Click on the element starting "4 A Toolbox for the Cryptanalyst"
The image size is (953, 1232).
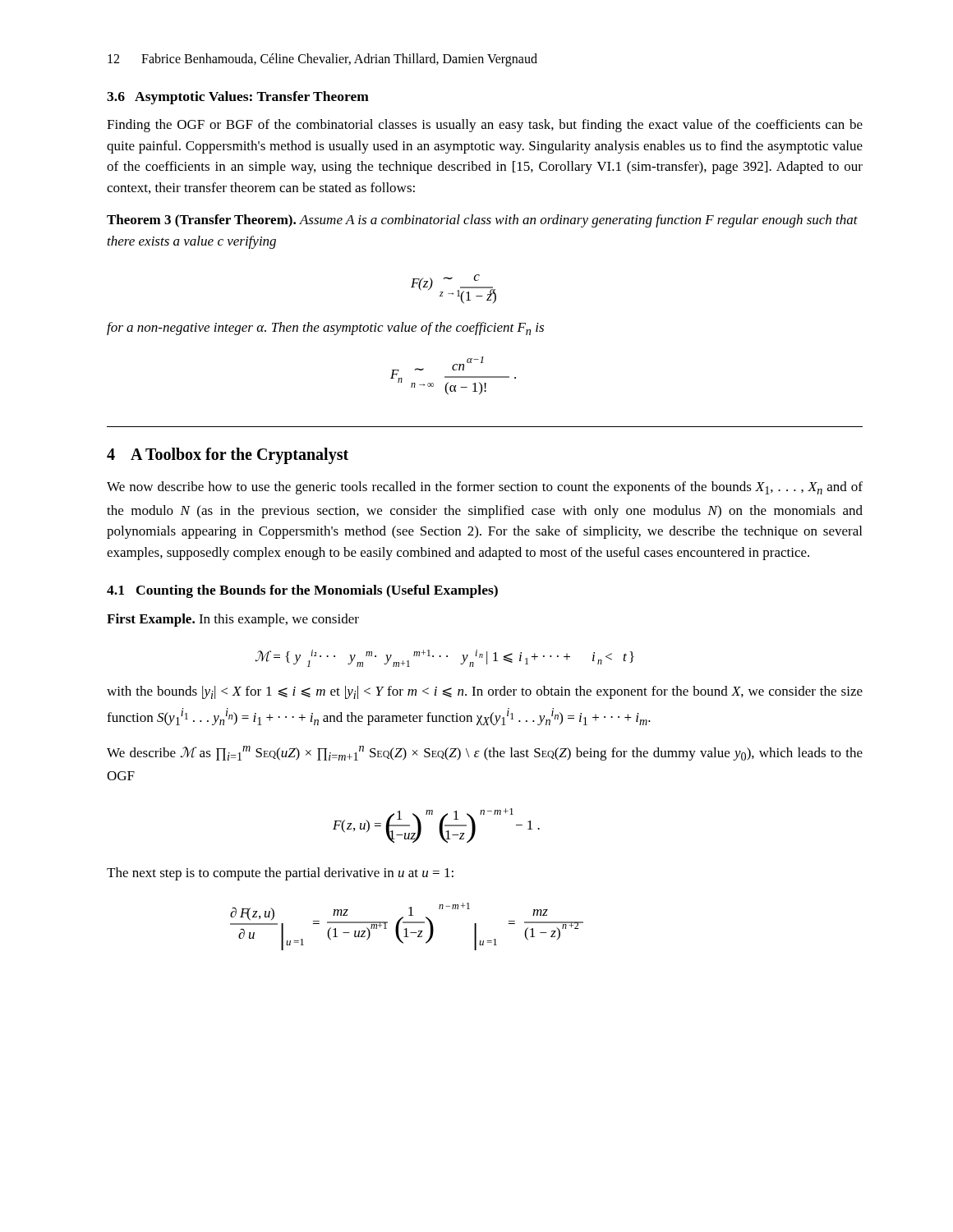coord(228,454)
